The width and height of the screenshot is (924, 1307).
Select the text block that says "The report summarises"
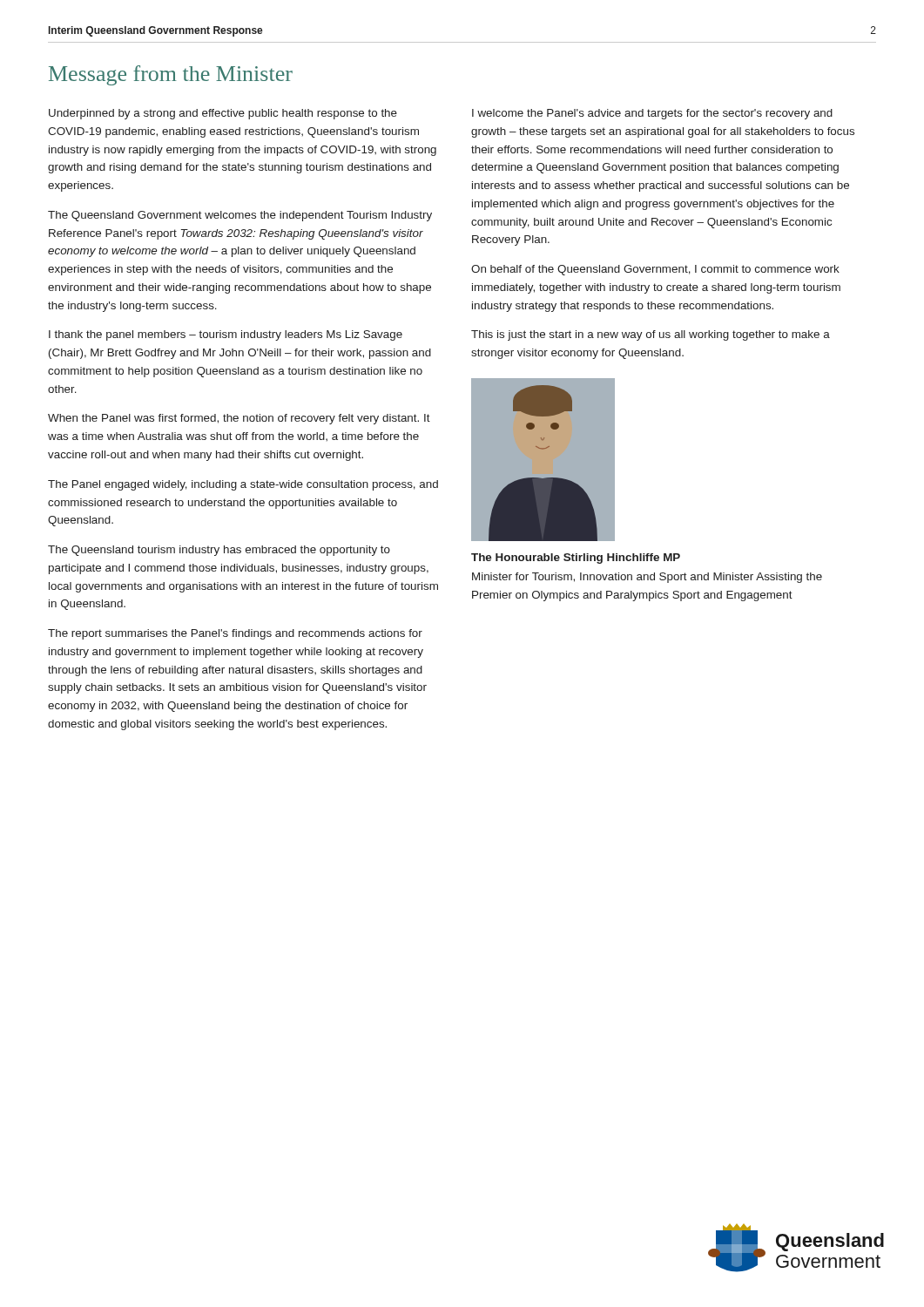pyautogui.click(x=244, y=679)
